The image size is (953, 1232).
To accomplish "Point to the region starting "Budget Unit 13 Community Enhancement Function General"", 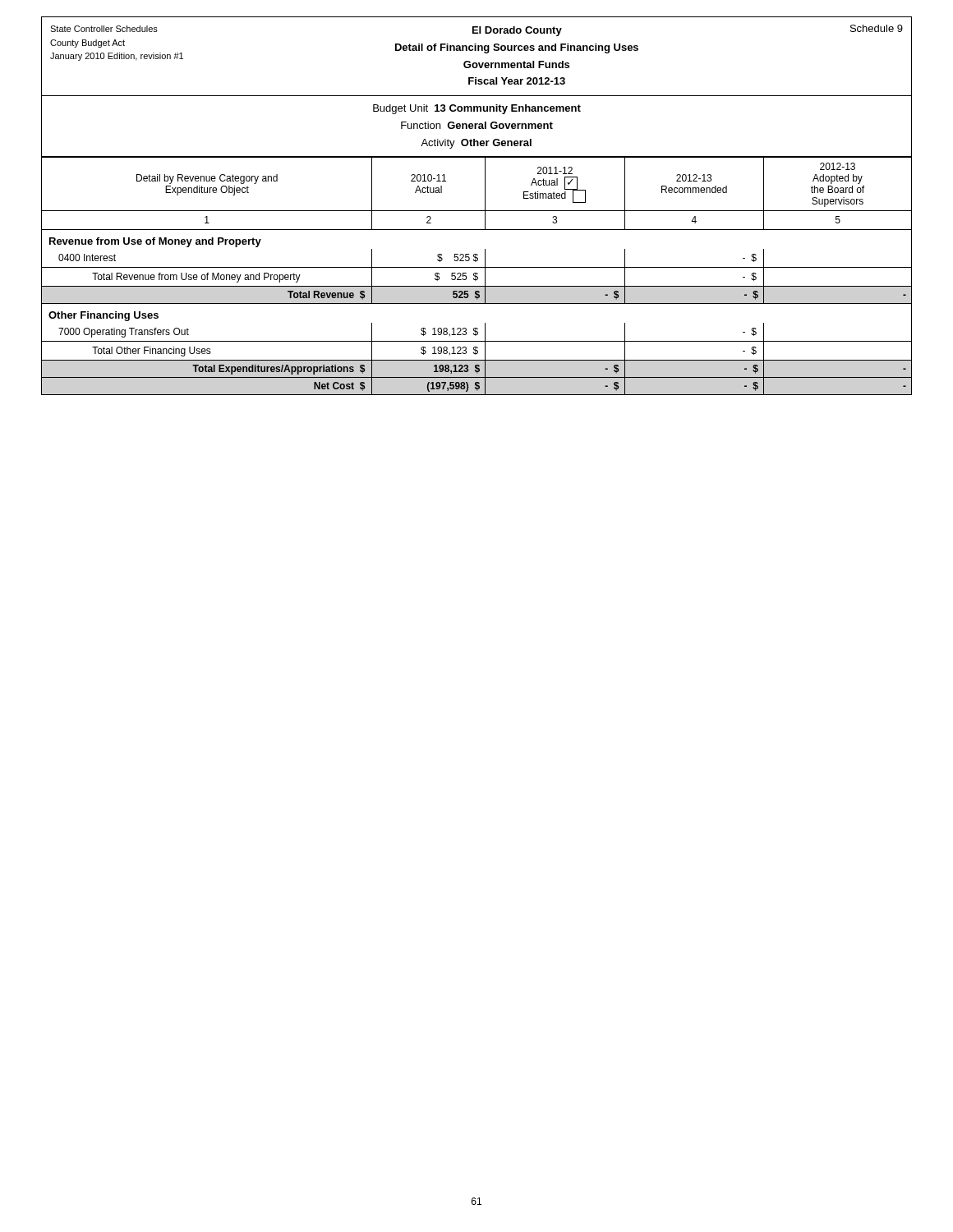I will click(x=476, y=126).
